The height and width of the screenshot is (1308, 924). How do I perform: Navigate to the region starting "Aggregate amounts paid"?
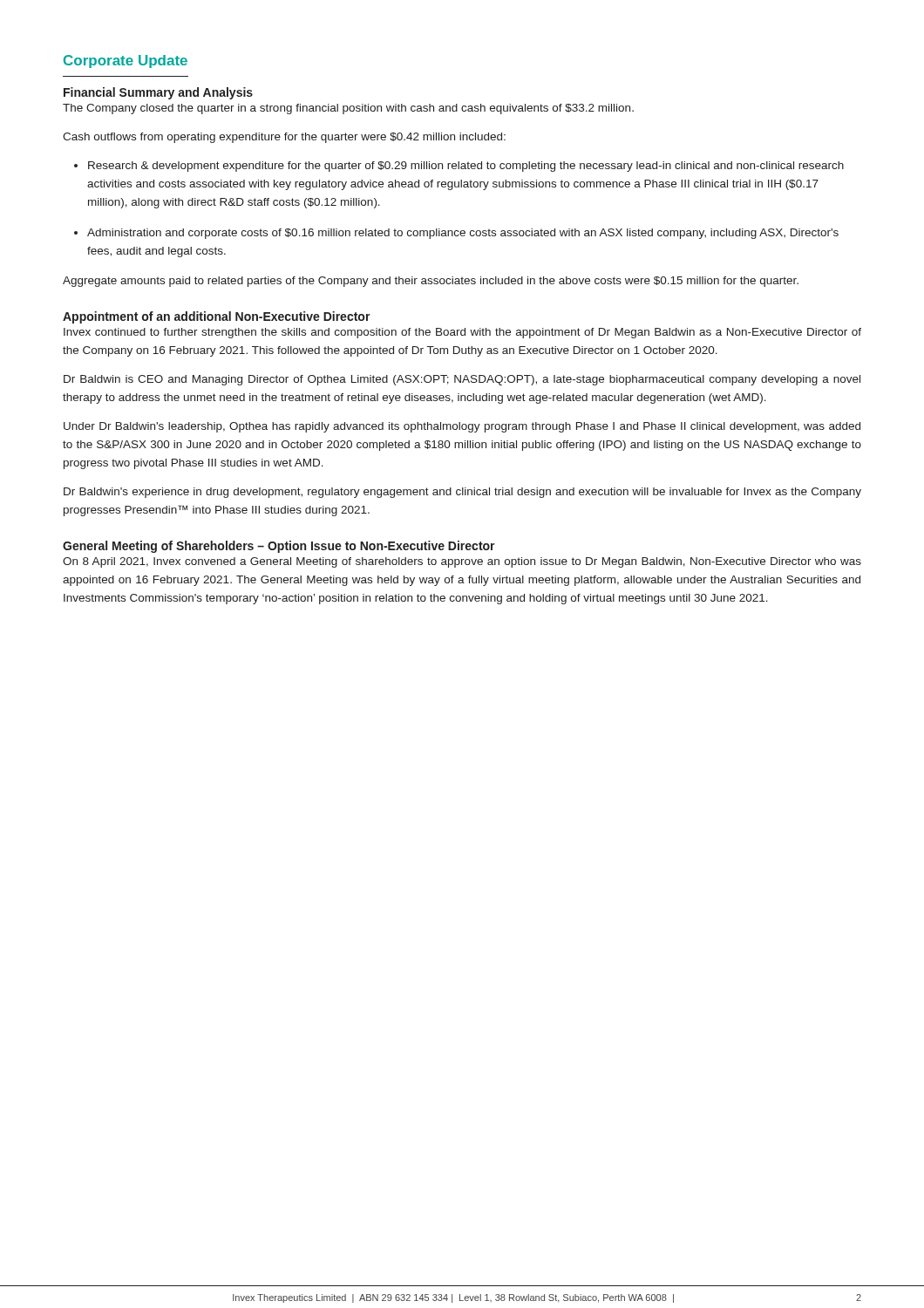pos(431,281)
